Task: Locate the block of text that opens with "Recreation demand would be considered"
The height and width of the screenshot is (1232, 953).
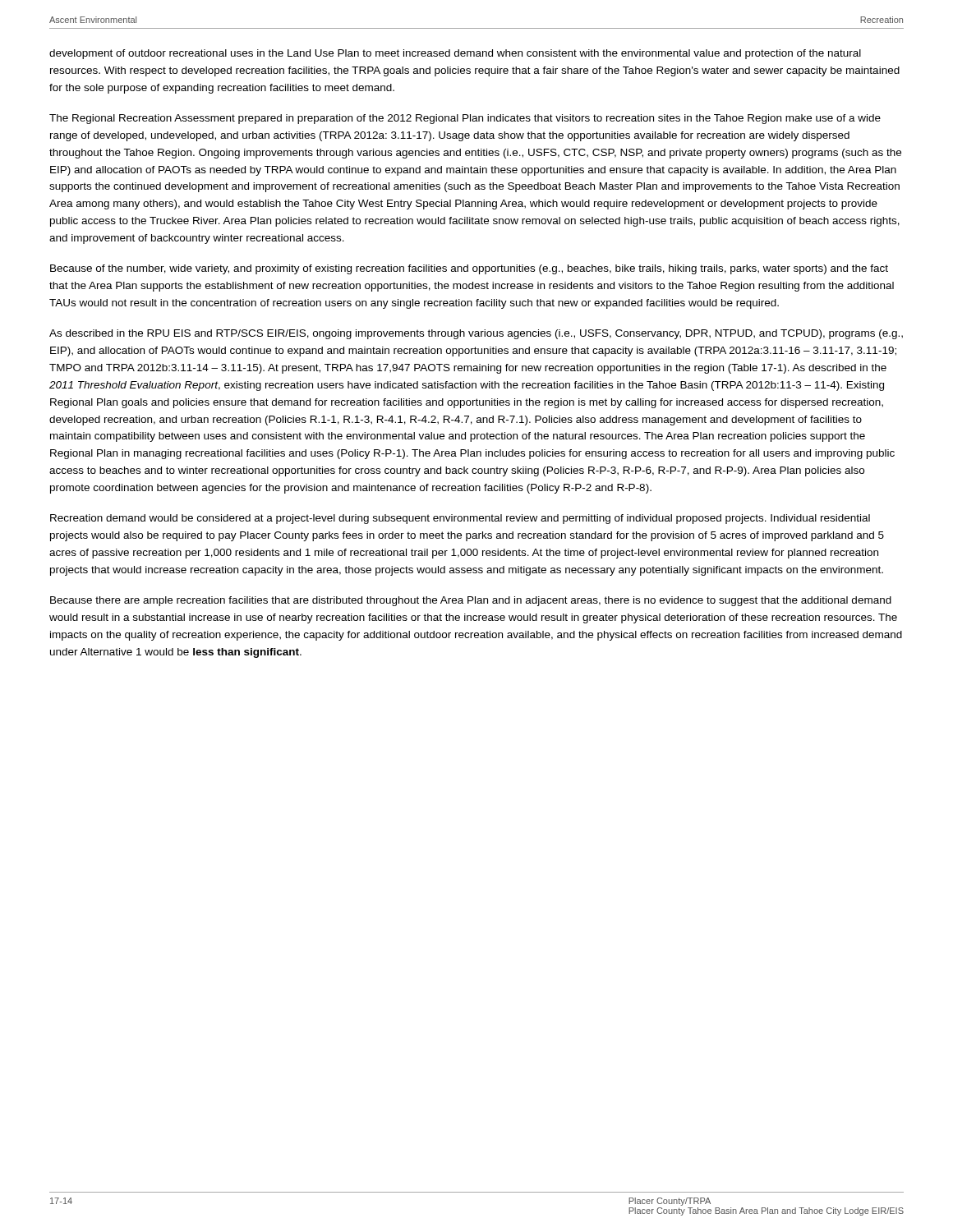Action: (467, 544)
